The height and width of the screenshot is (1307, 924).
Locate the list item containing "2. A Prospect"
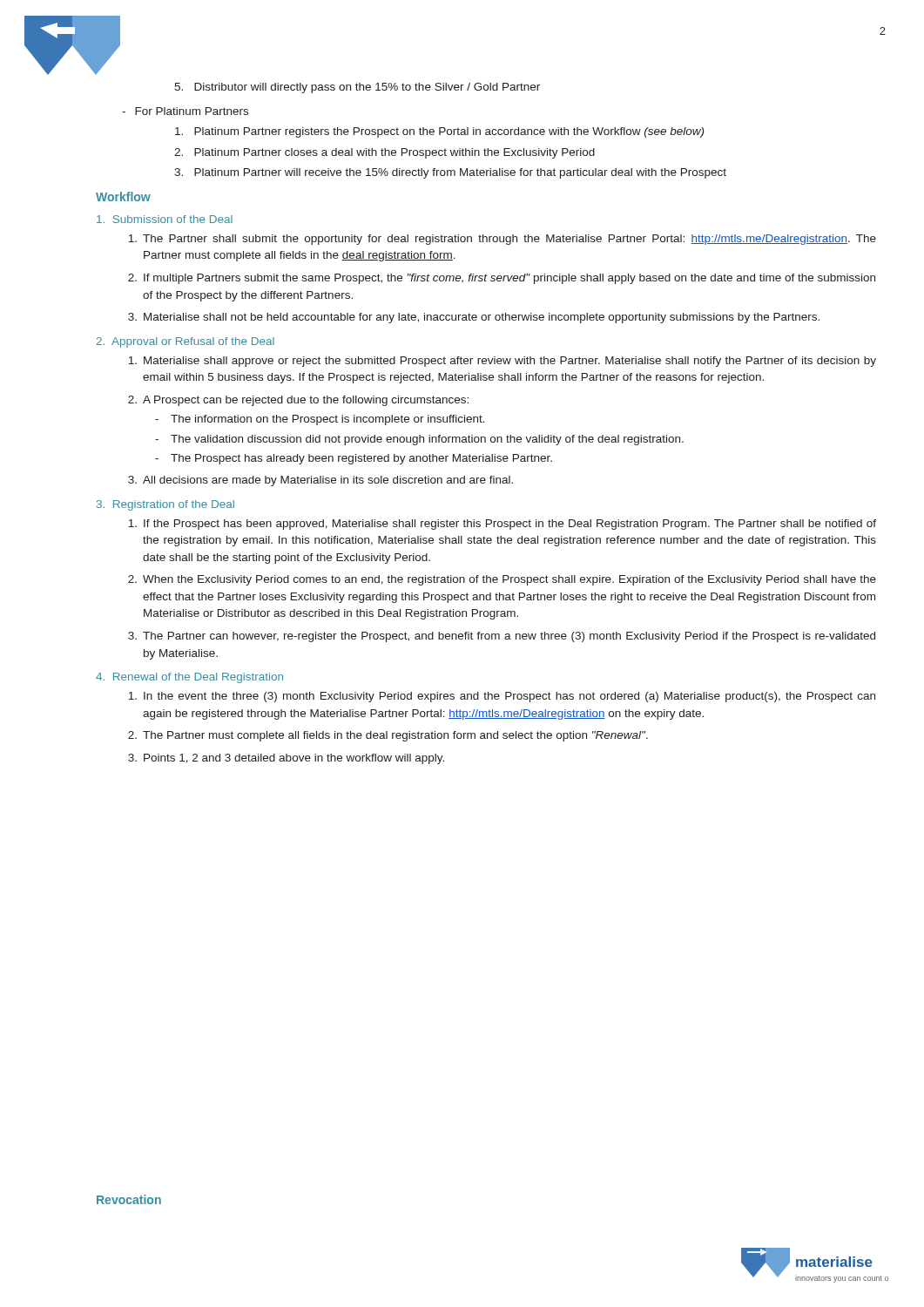tap(298, 401)
